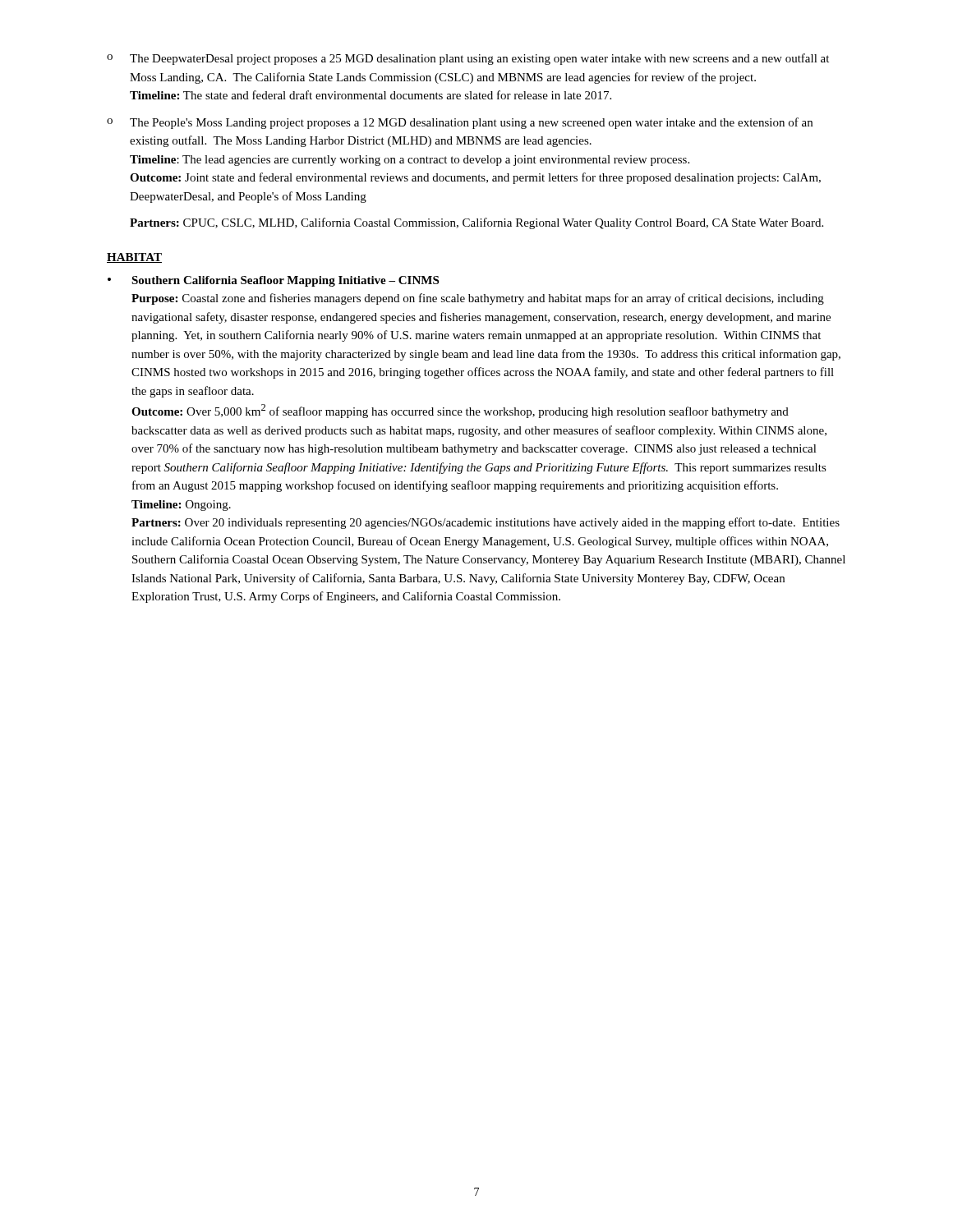Where is the passage that starts "• Southern California Seafloor Mapping Initiative"?
The width and height of the screenshot is (953, 1232).
[x=476, y=438]
